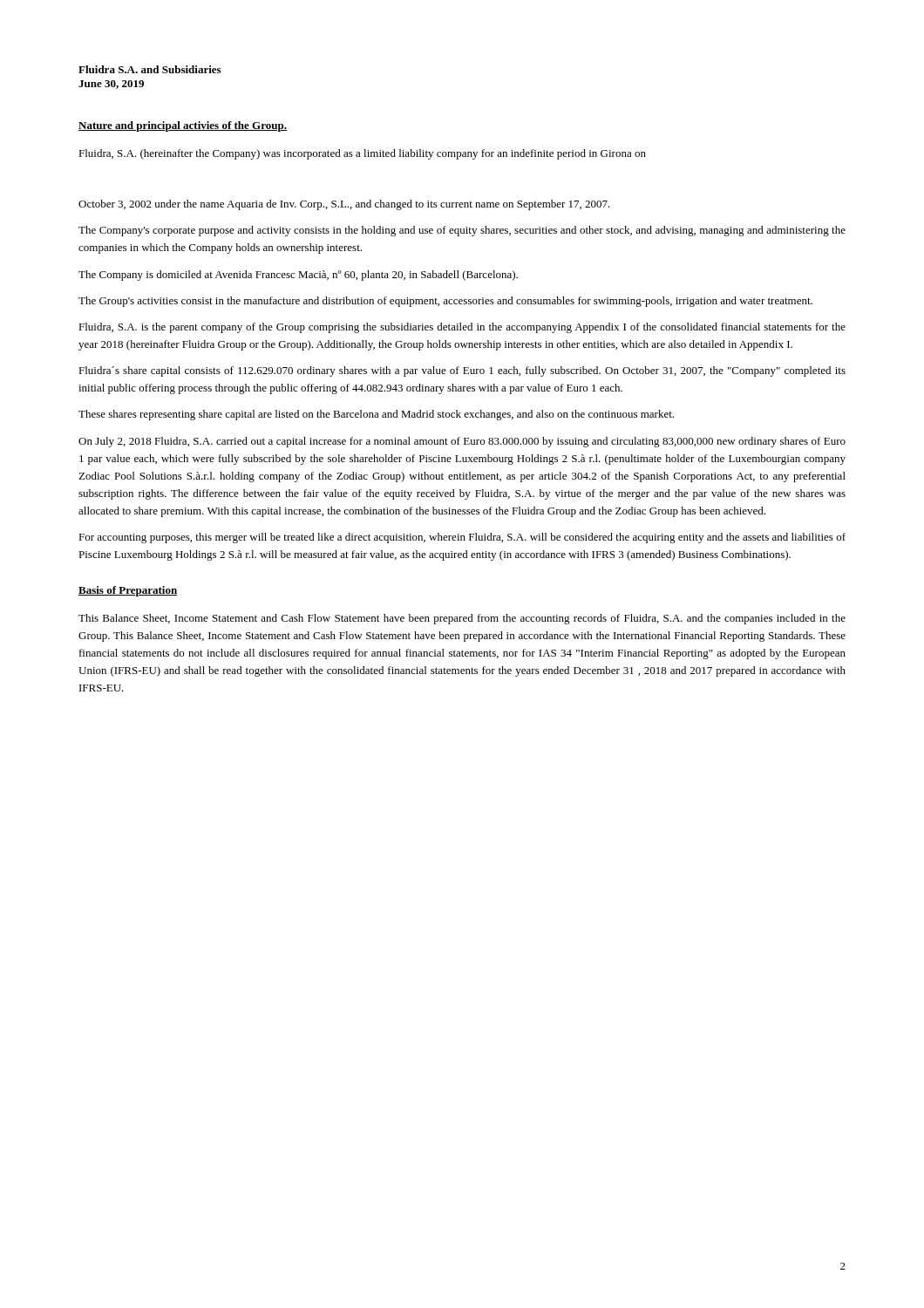The height and width of the screenshot is (1308, 924).
Task: Click on the region starting "October 3, 2002 under the"
Action: click(344, 204)
